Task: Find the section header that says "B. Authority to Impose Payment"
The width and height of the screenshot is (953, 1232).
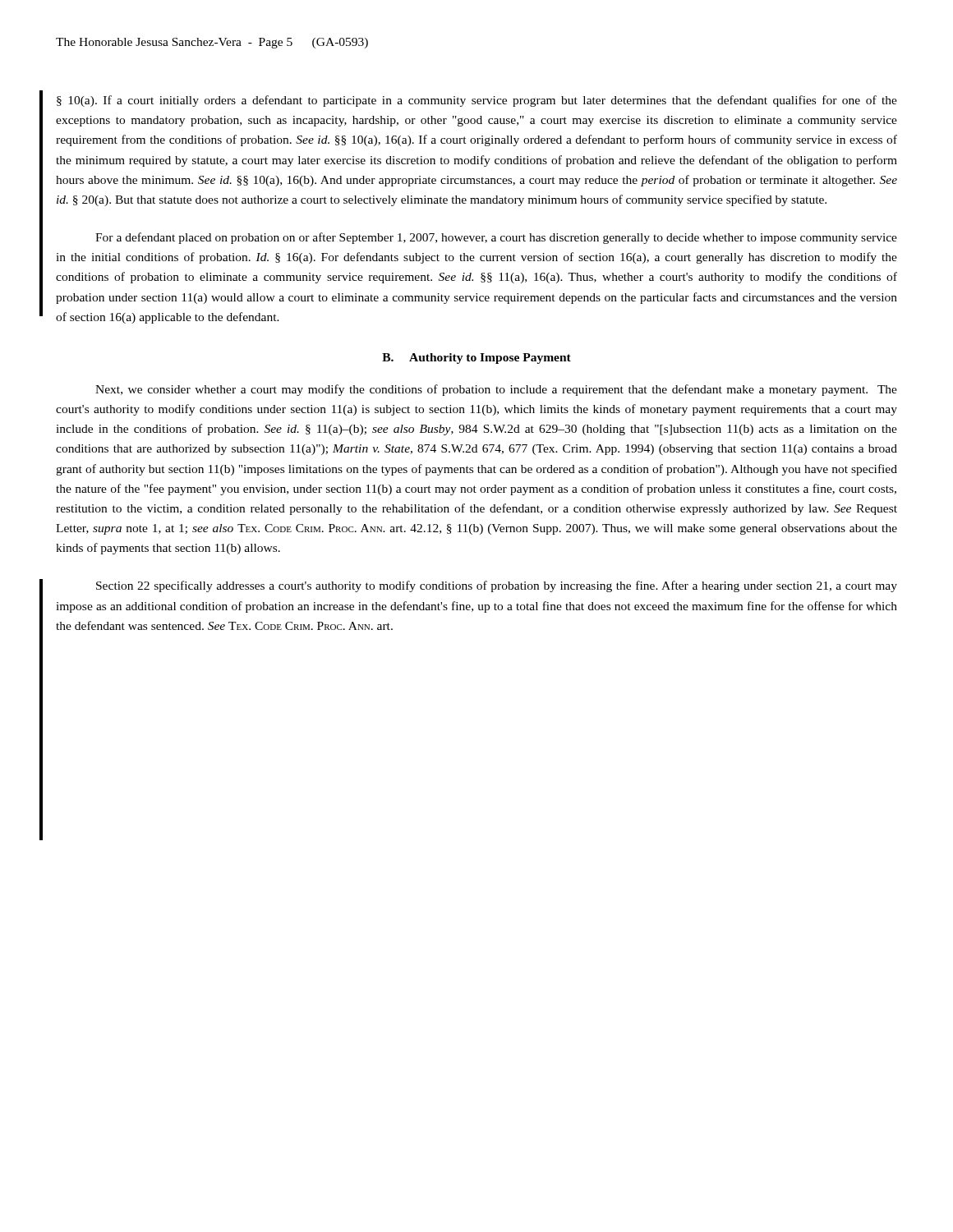Action: point(476,357)
